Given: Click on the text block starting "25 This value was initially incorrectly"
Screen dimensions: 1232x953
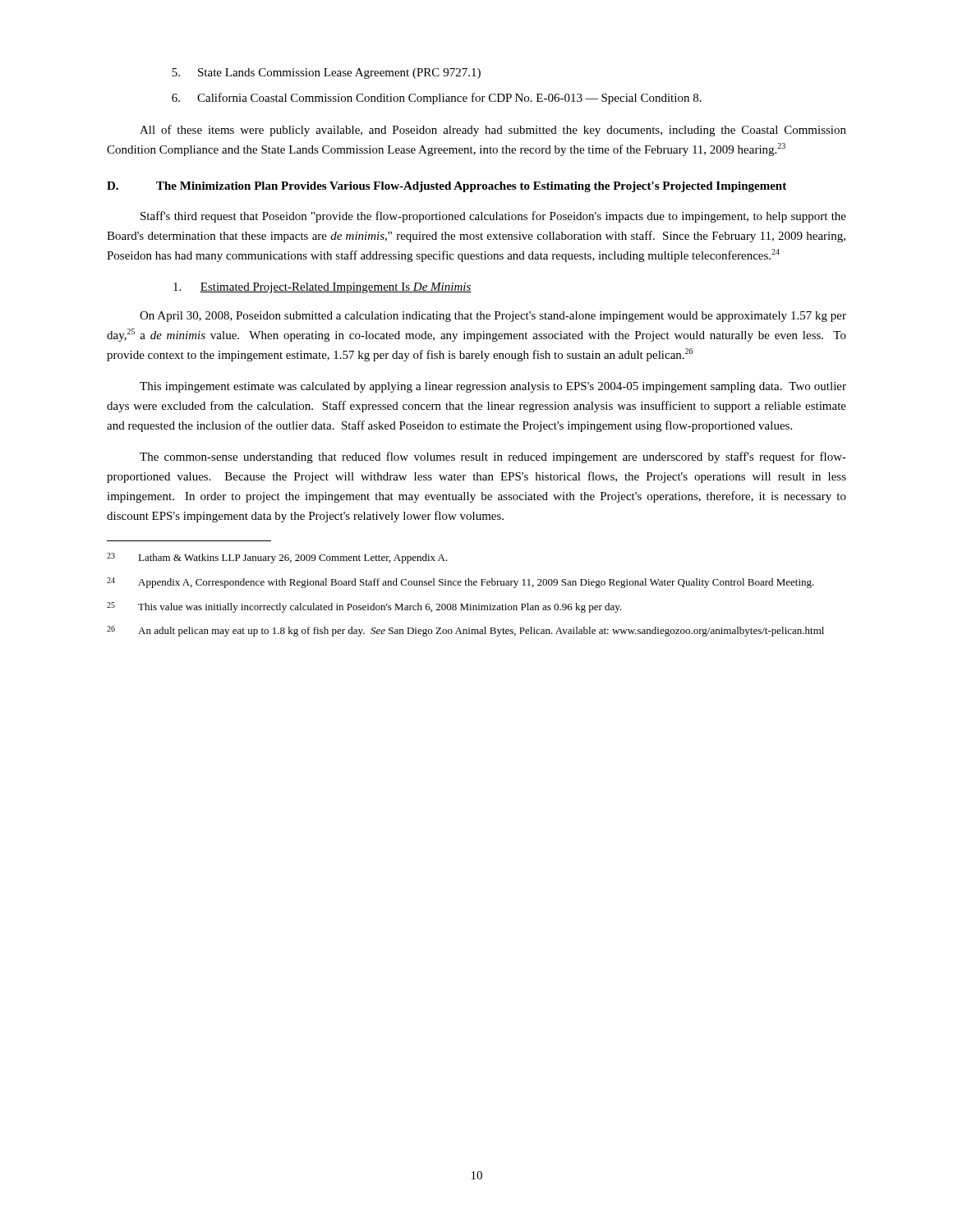Looking at the screenshot, I should pos(476,607).
